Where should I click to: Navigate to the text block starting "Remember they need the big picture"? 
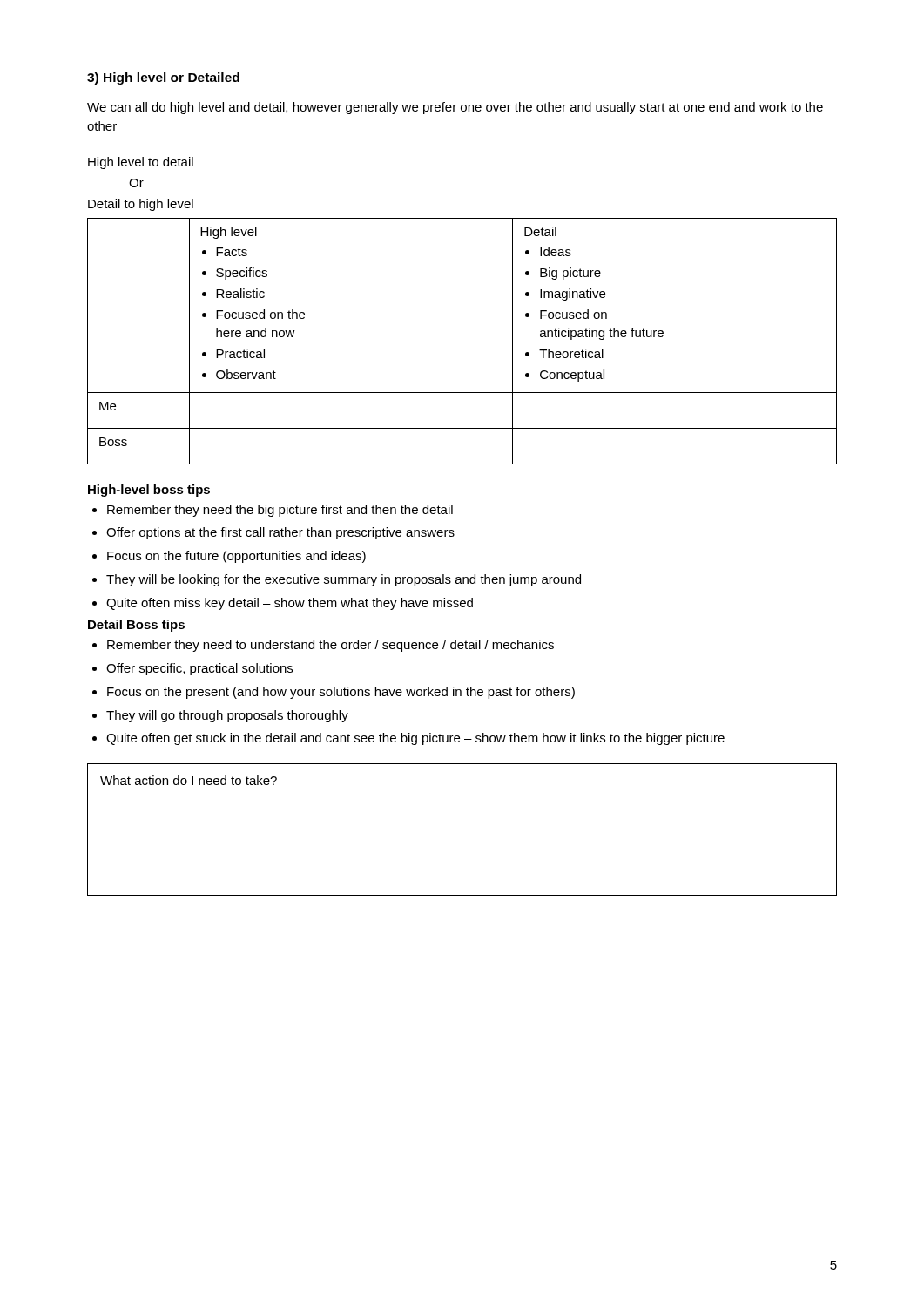[x=273, y=511]
